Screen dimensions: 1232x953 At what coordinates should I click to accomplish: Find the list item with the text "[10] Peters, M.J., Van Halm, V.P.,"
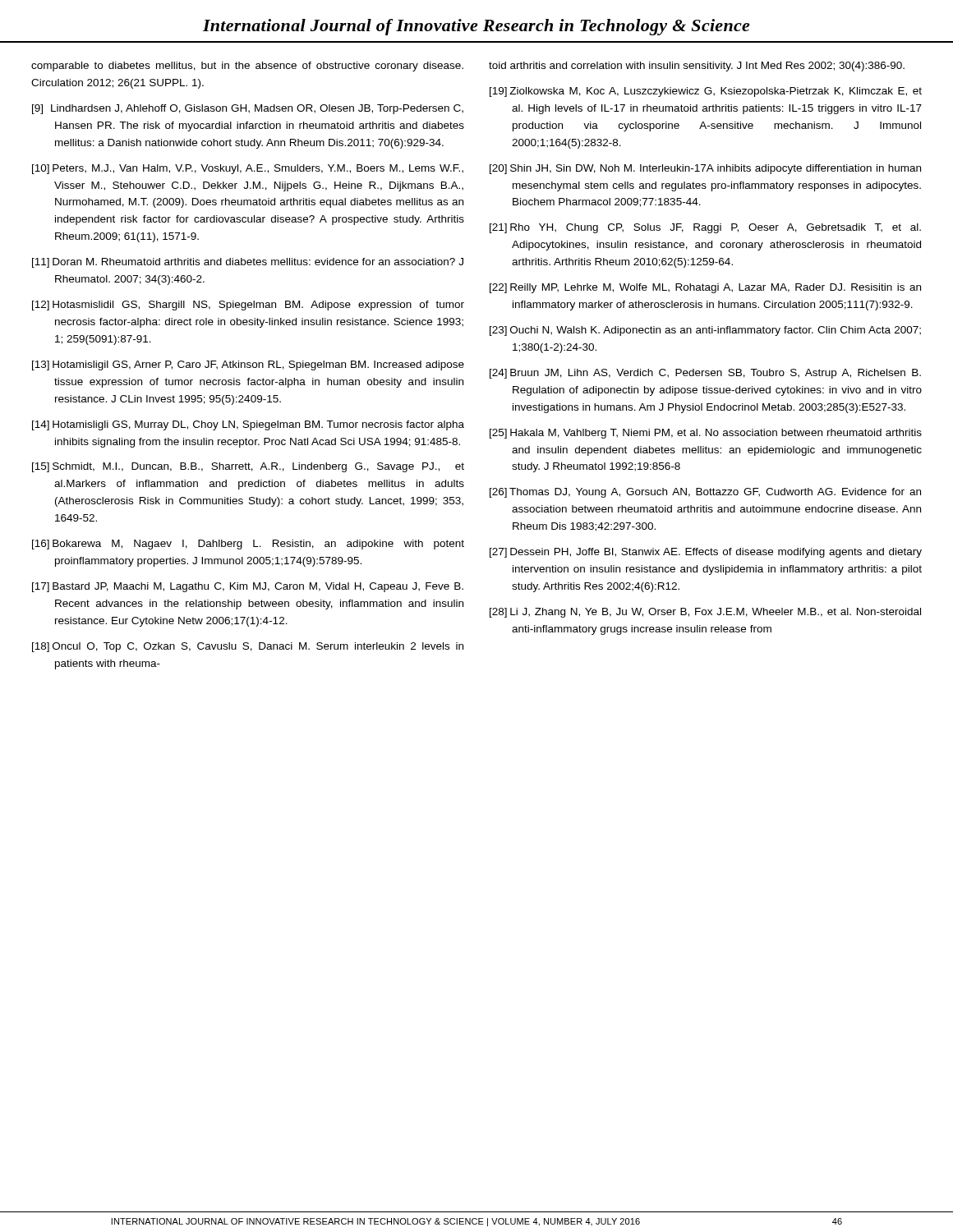[248, 202]
